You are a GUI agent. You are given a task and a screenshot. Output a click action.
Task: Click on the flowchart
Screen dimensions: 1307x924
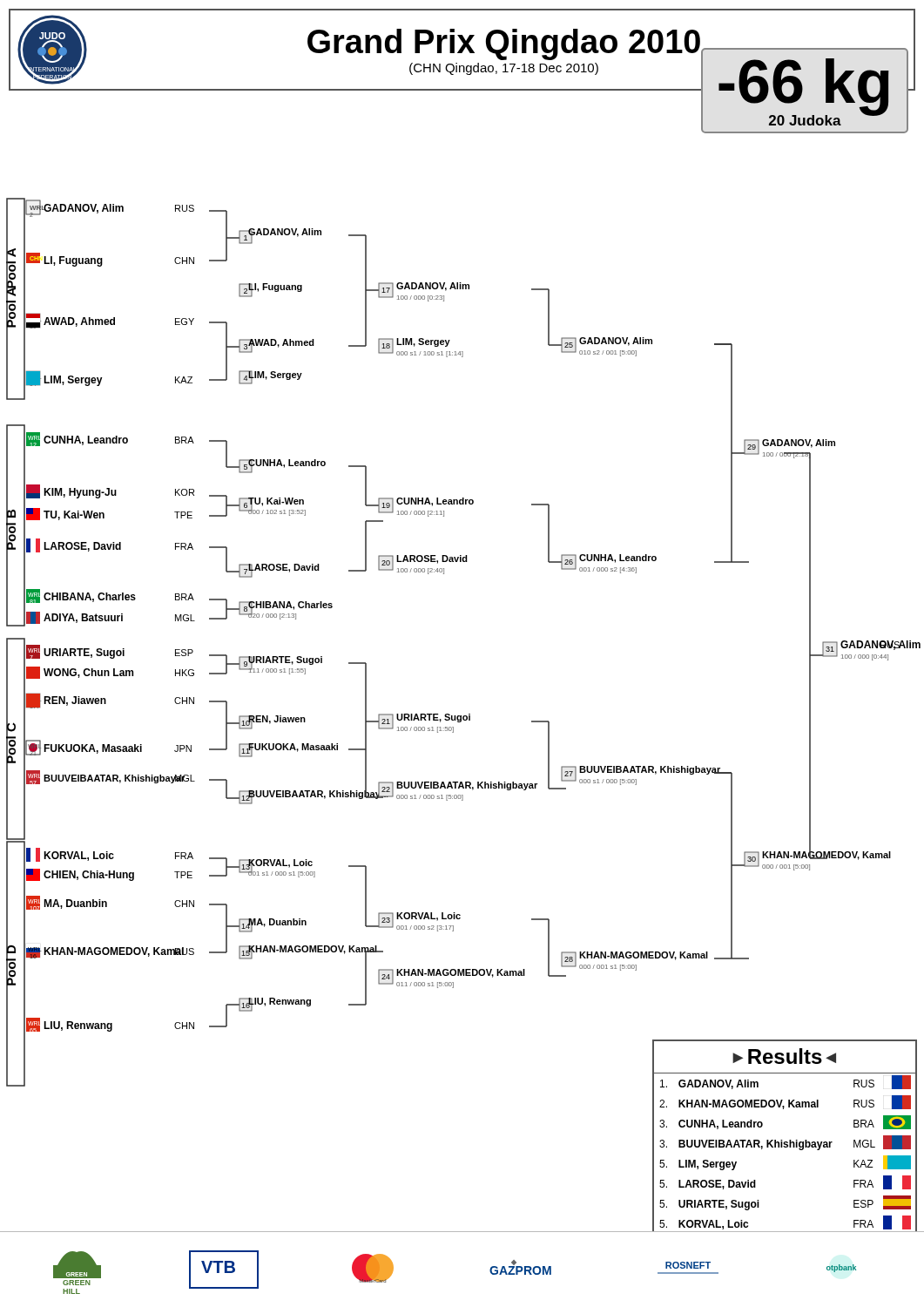coord(462,647)
